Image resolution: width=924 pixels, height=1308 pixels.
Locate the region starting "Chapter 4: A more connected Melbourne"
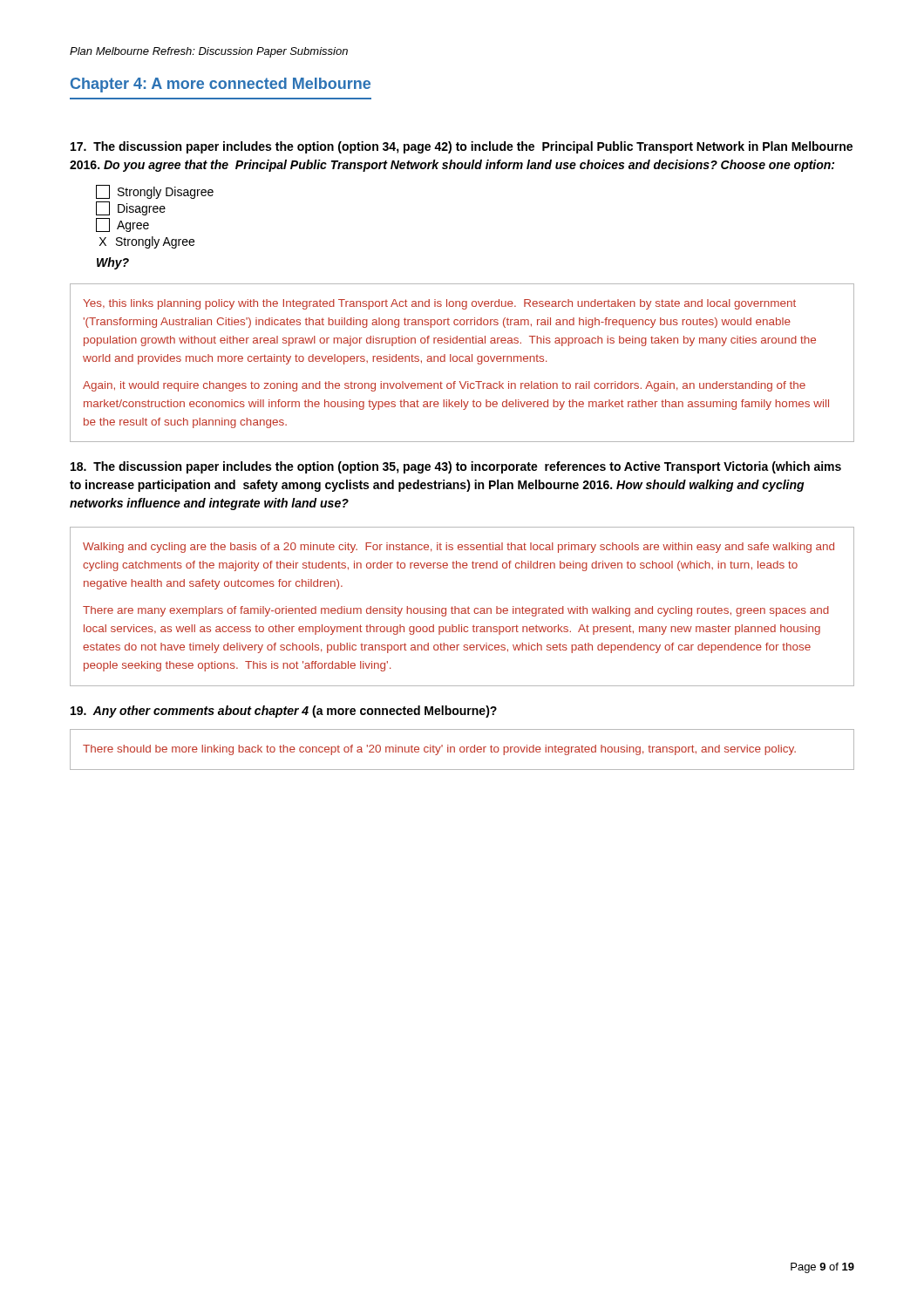click(220, 87)
